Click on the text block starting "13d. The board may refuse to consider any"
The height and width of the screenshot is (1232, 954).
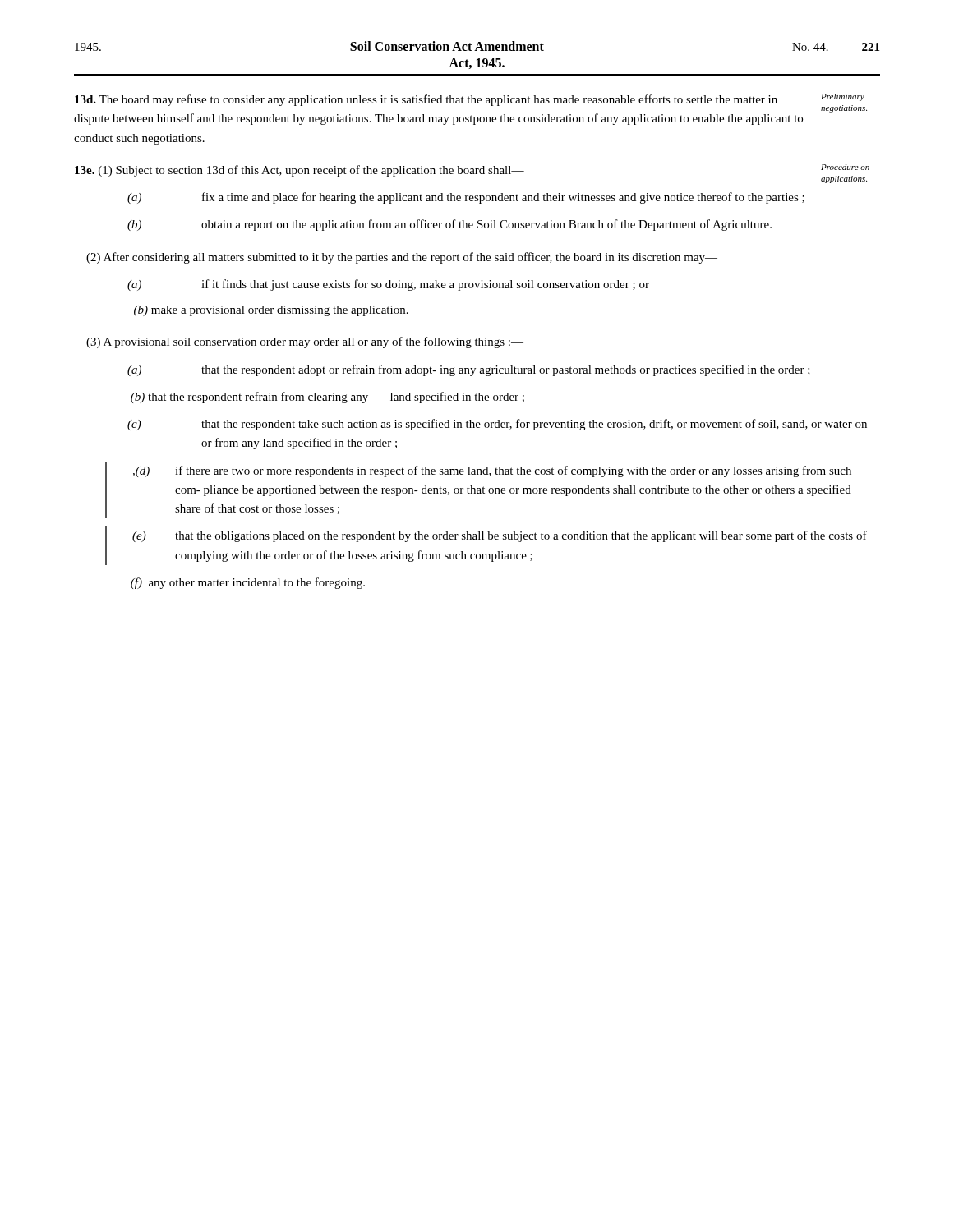click(x=477, y=117)
